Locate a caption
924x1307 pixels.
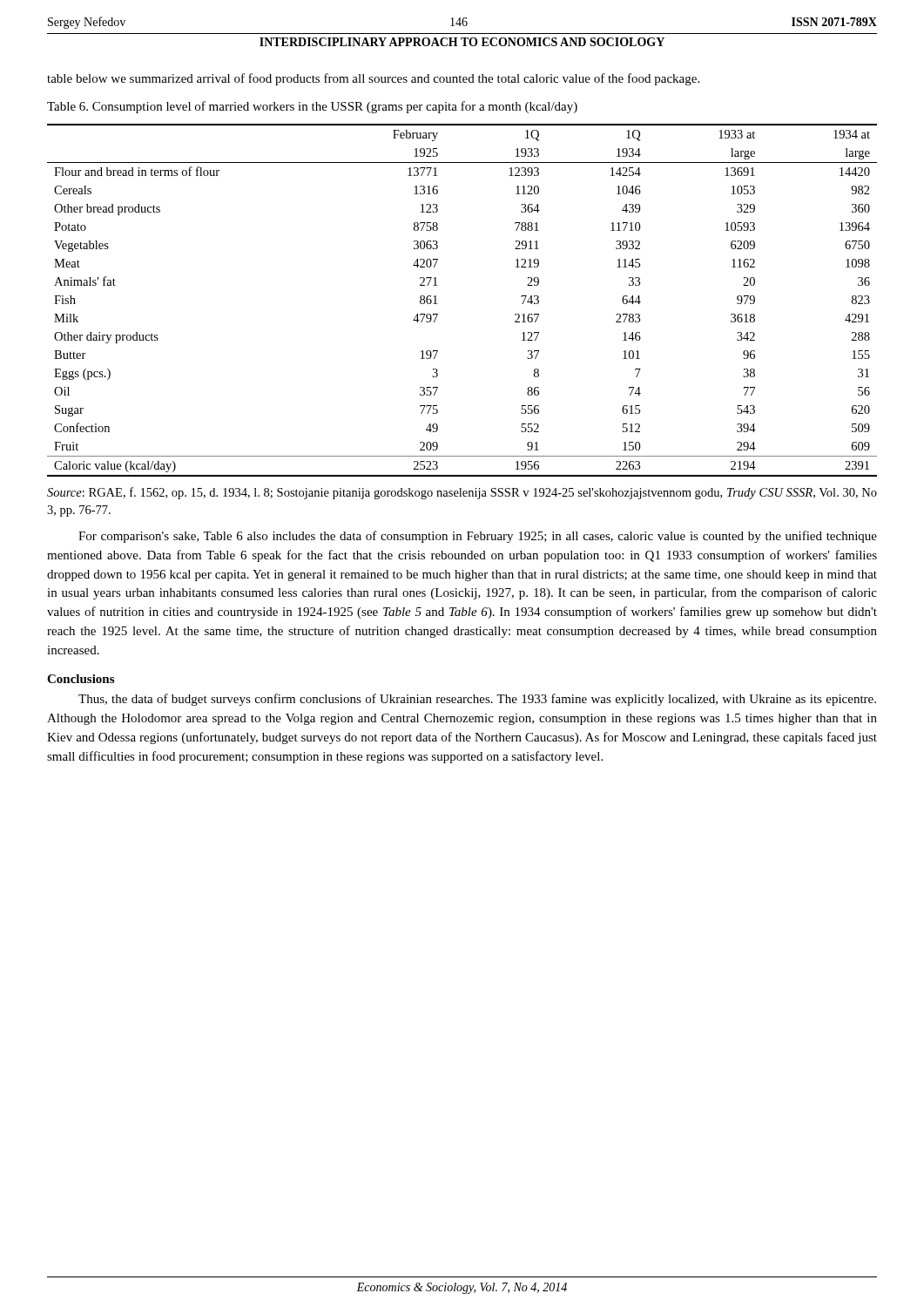click(x=312, y=106)
